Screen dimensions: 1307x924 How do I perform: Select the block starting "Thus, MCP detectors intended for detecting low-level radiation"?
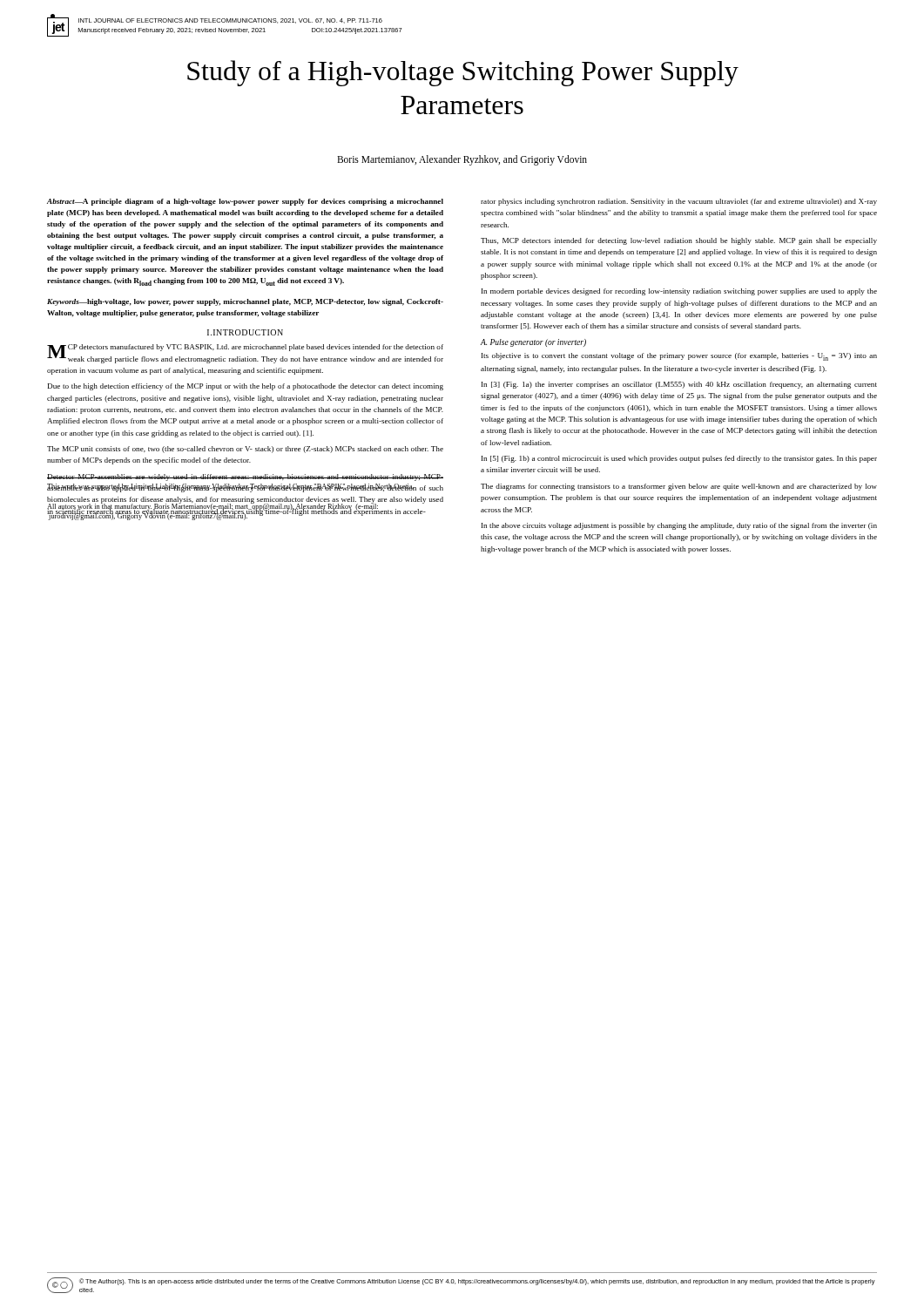pyautogui.click(x=679, y=258)
